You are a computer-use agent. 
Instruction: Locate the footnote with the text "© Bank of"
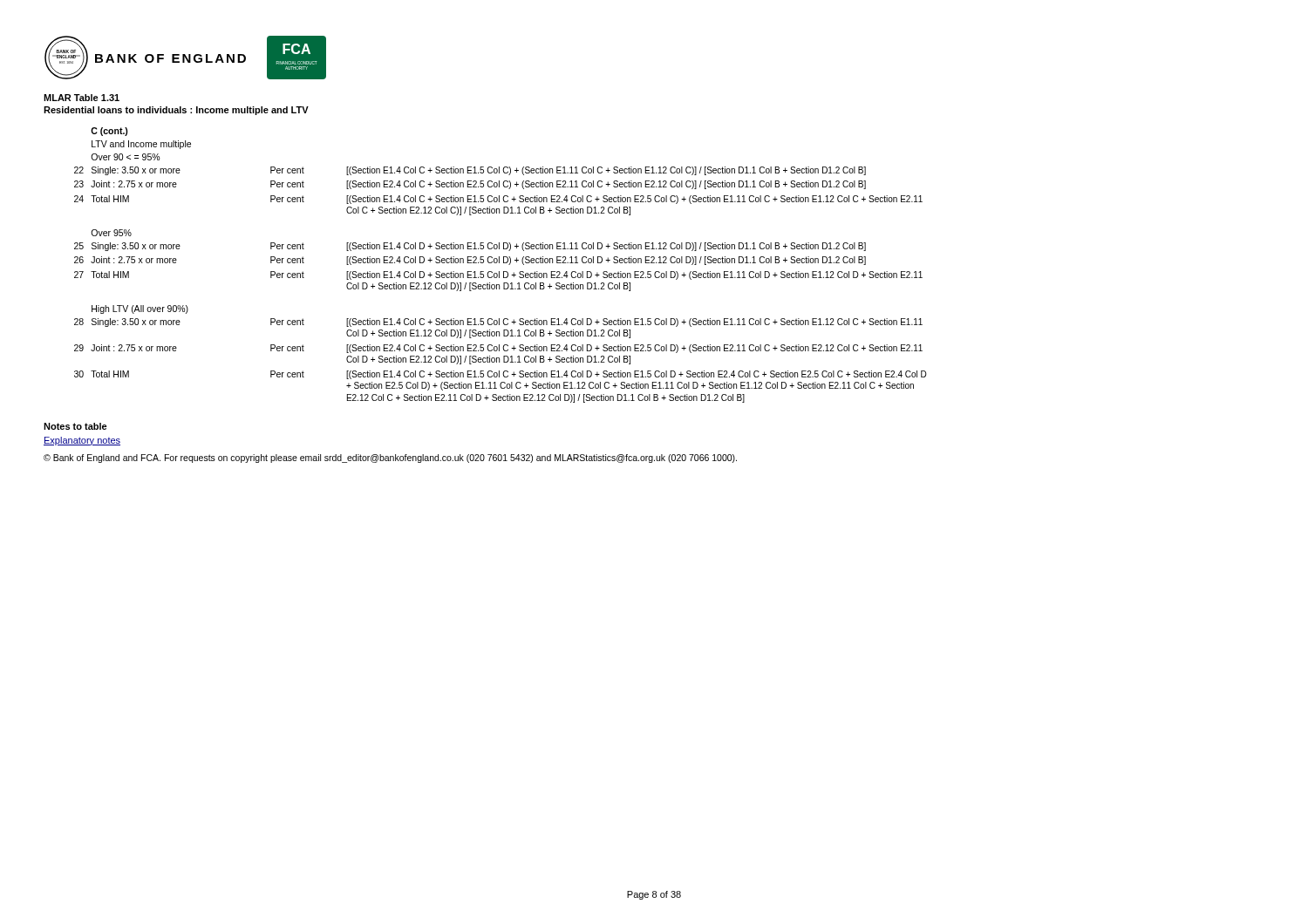(391, 457)
